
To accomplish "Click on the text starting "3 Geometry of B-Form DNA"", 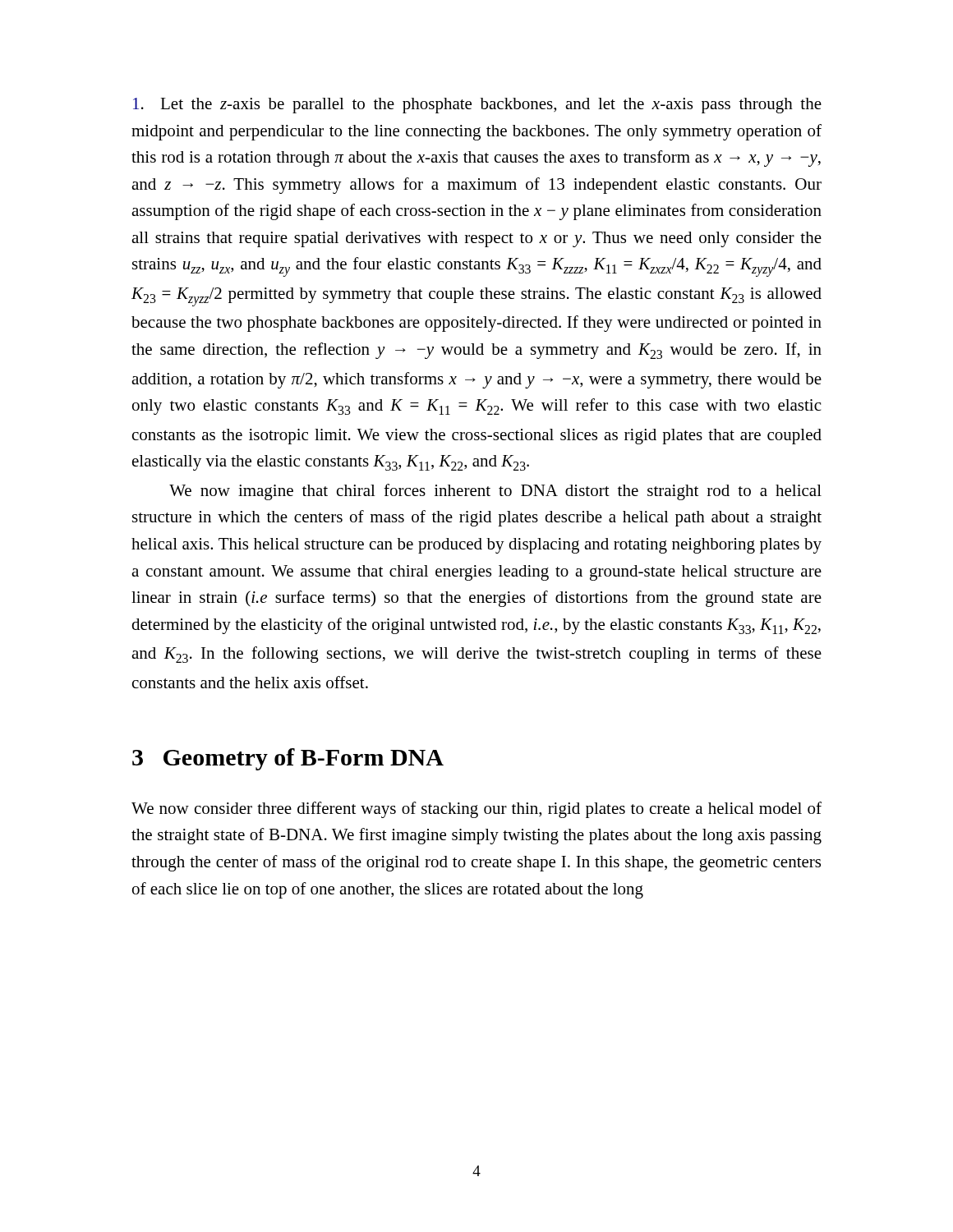I will [287, 757].
